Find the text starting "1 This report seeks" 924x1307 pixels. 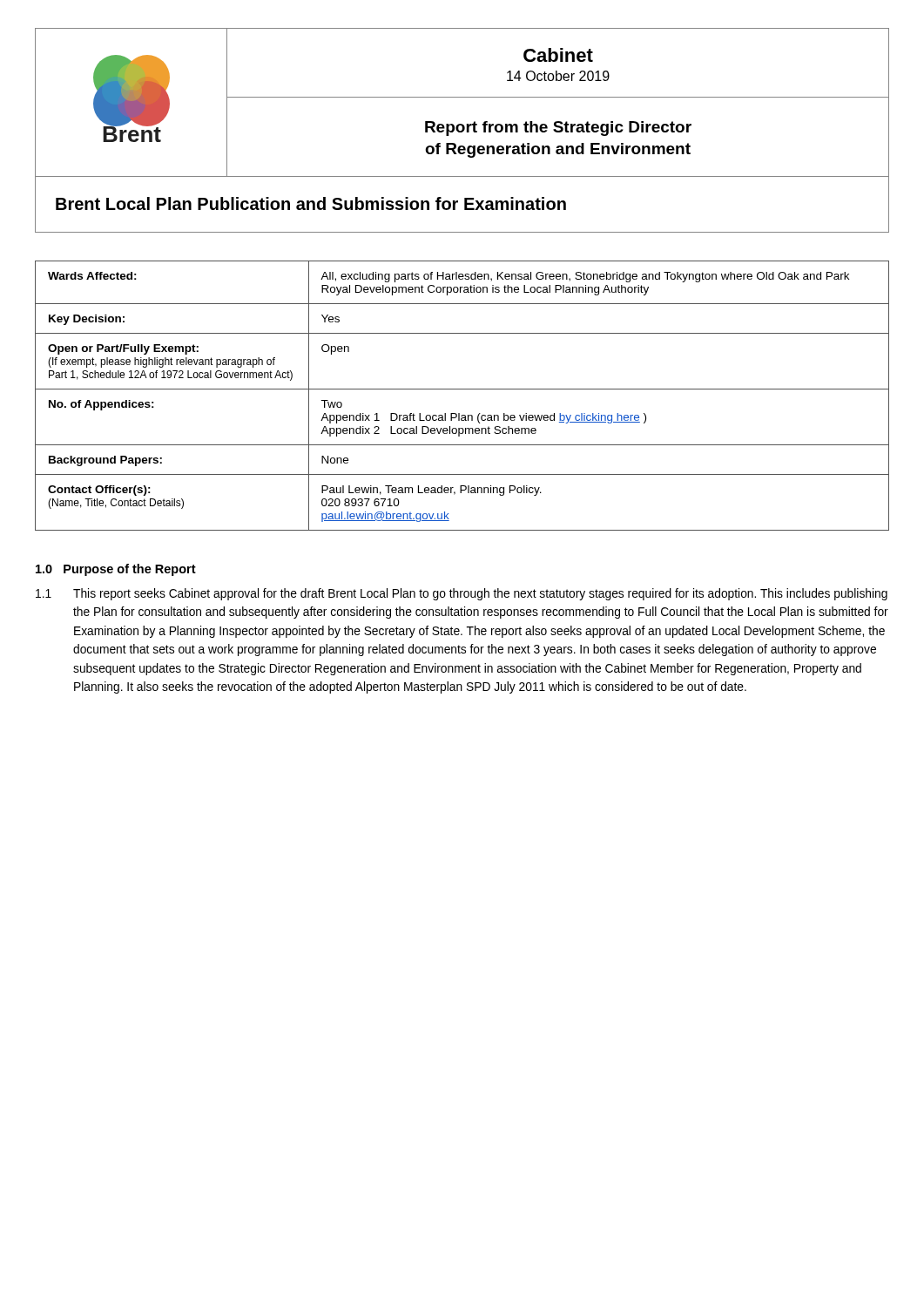pos(462,640)
